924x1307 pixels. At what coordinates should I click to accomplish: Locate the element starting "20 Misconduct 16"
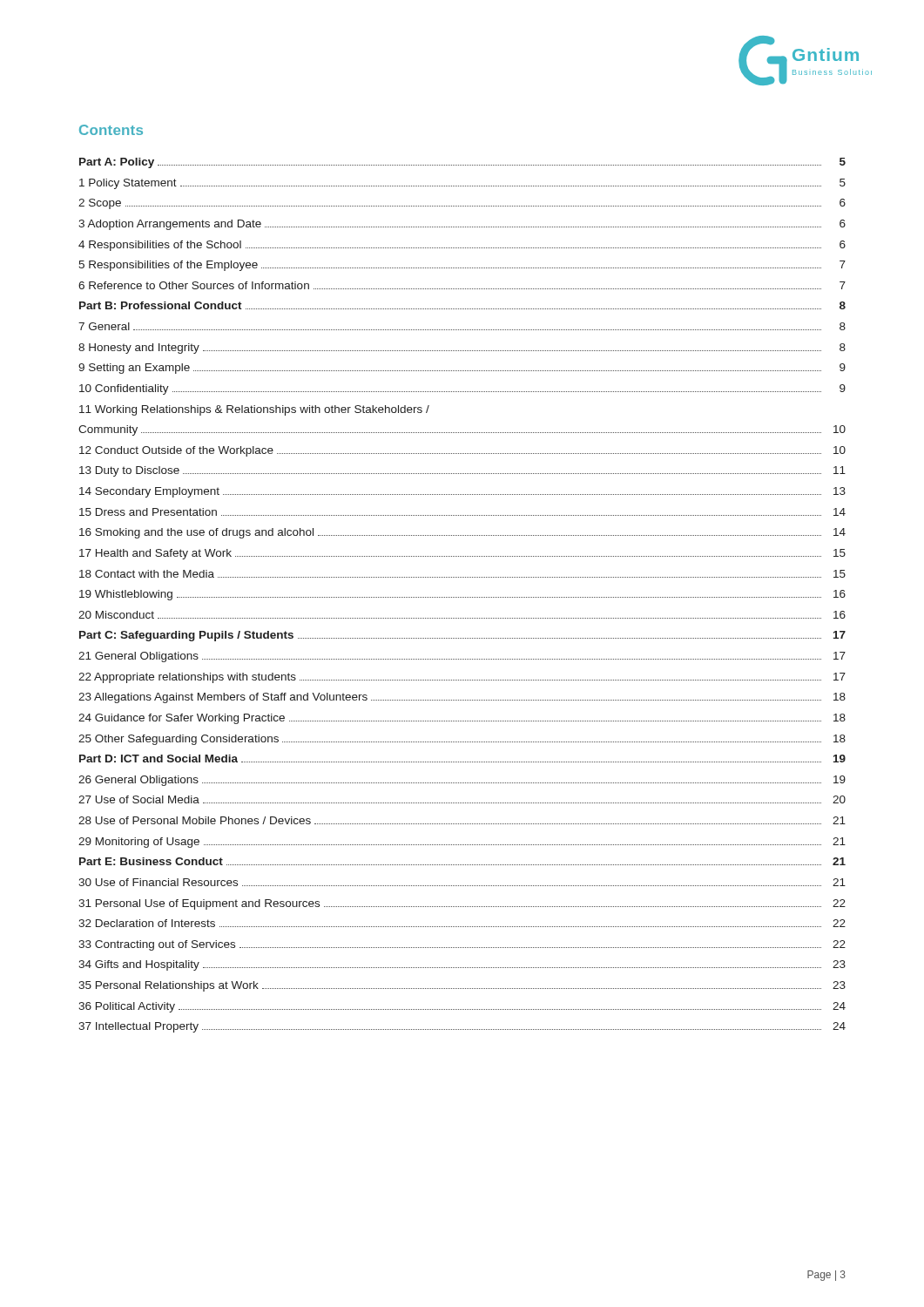[462, 615]
